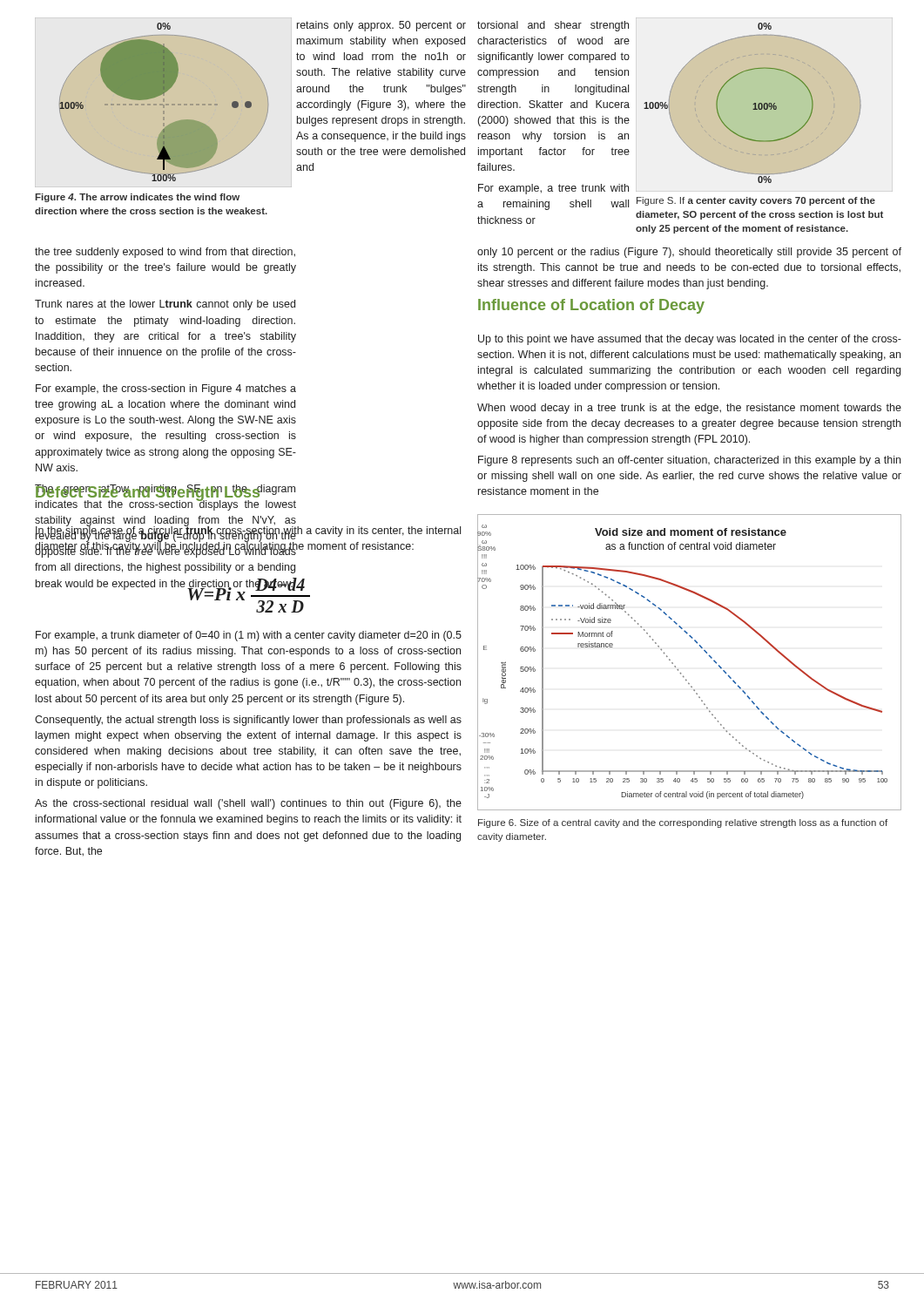Select the region starting "only 10 percent"
Screen dimensions: 1307x924
689,268
